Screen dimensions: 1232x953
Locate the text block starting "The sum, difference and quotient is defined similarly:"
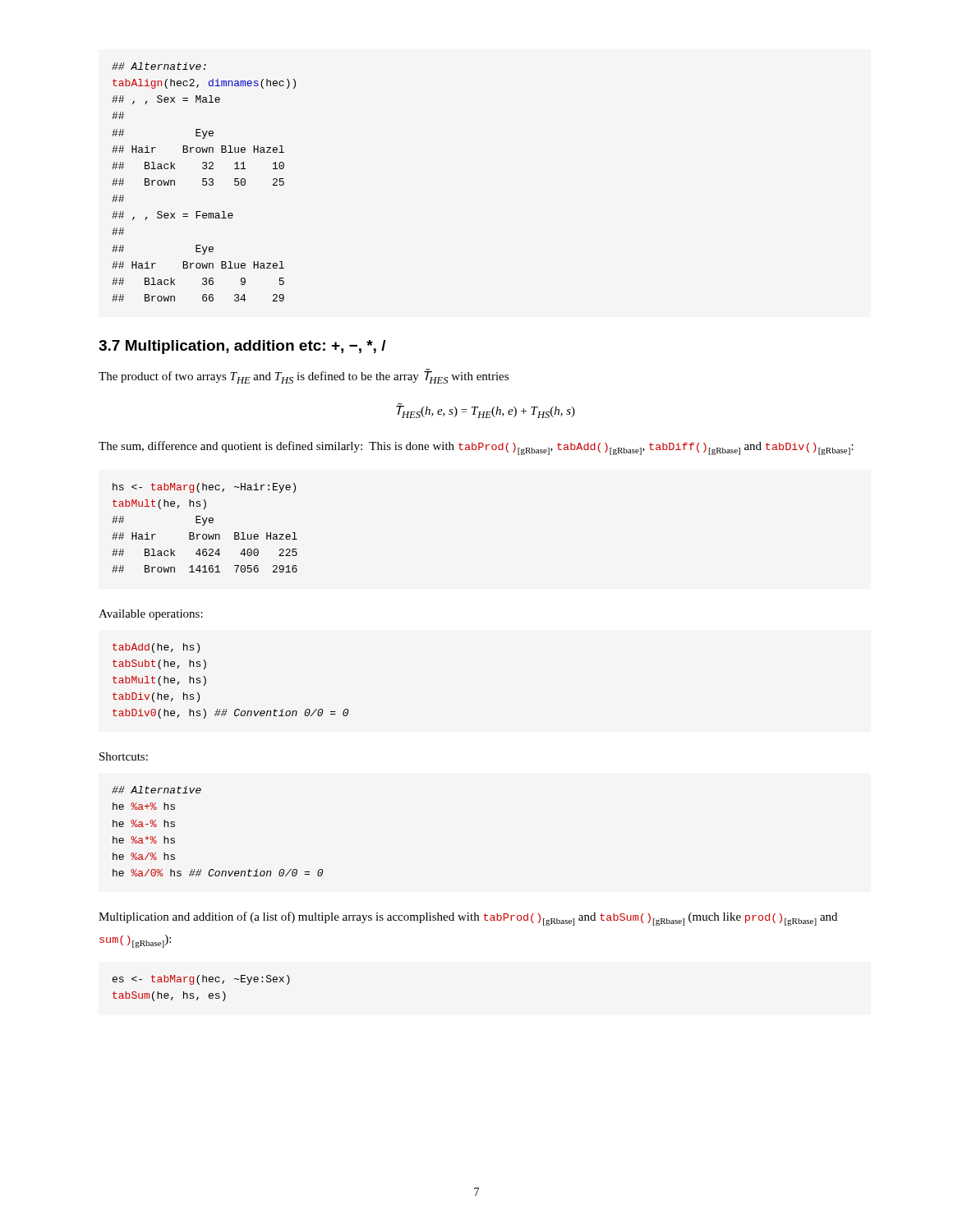pyautogui.click(x=476, y=447)
